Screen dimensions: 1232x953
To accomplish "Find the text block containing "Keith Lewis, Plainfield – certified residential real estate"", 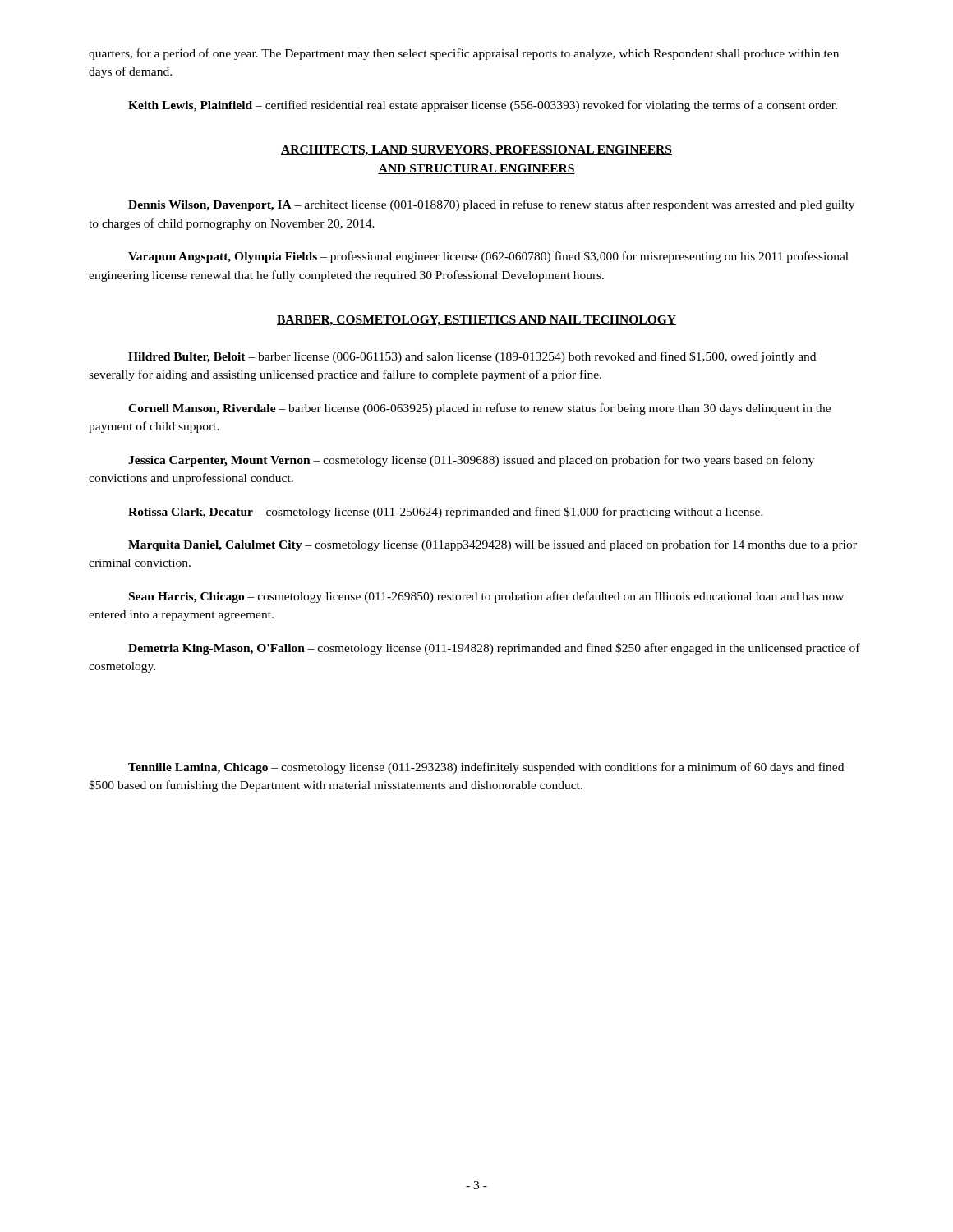I will pyautogui.click(x=483, y=105).
